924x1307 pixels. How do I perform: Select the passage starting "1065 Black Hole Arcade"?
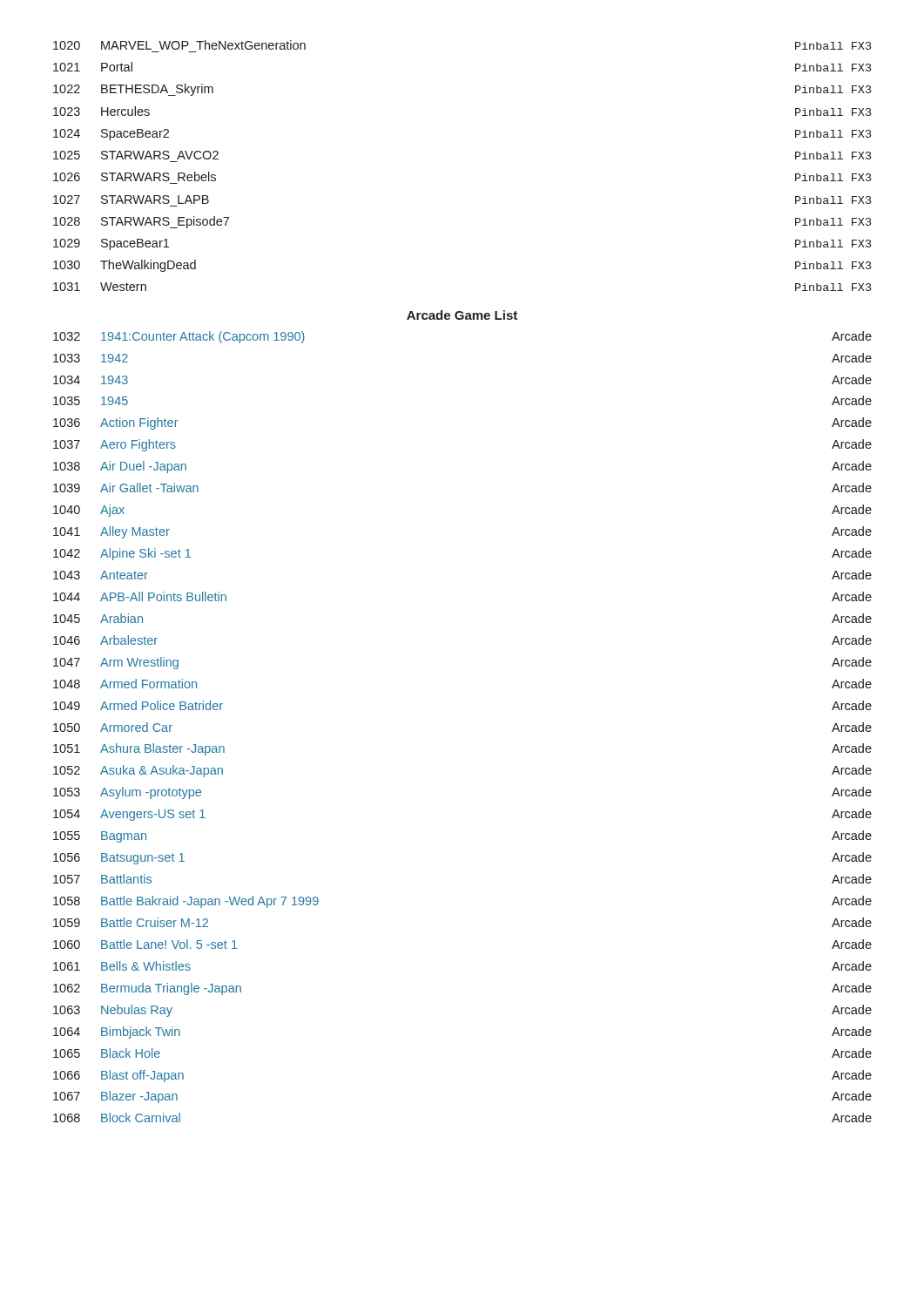[70, 1052]
